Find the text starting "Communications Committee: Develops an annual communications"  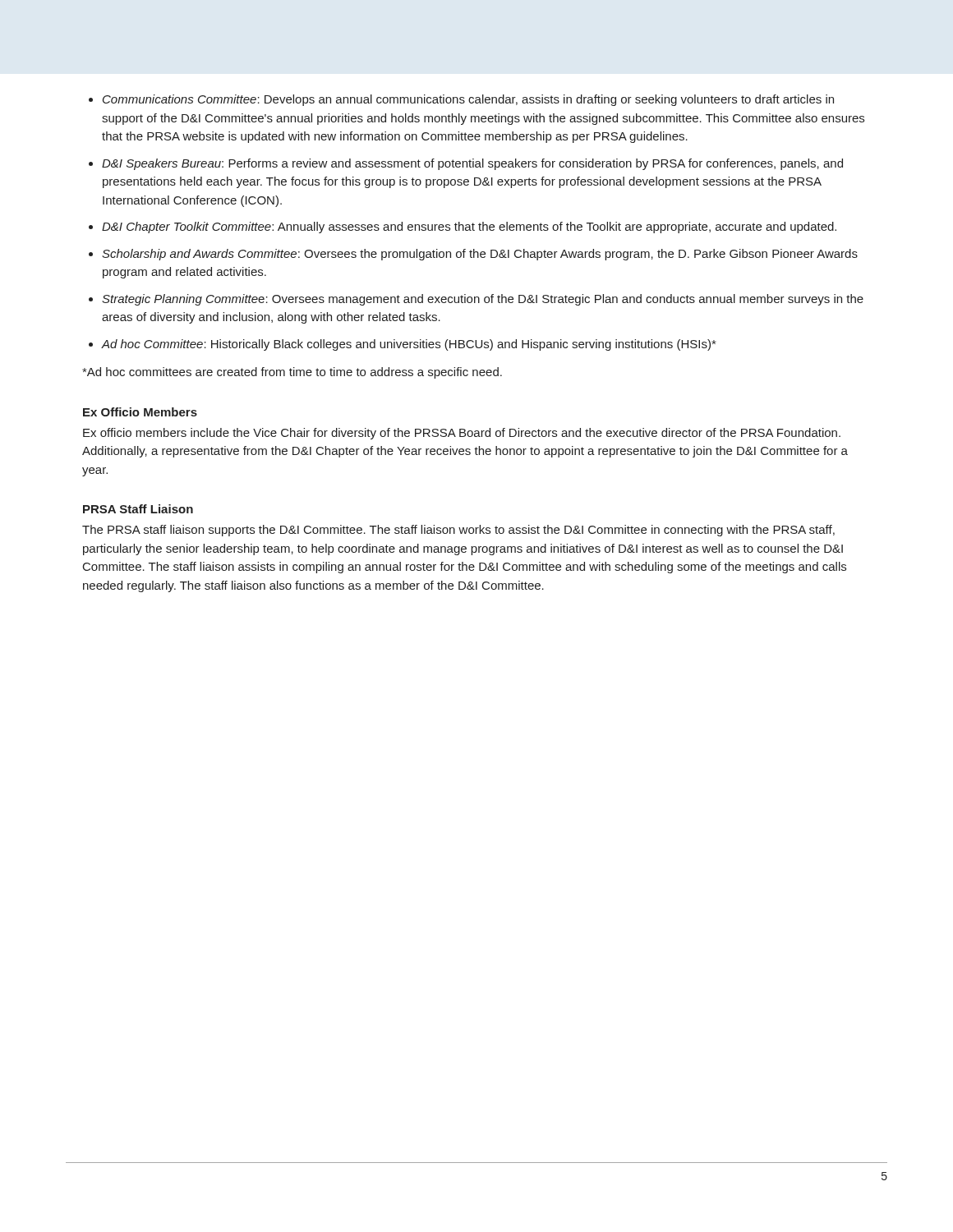click(x=483, y=117)
